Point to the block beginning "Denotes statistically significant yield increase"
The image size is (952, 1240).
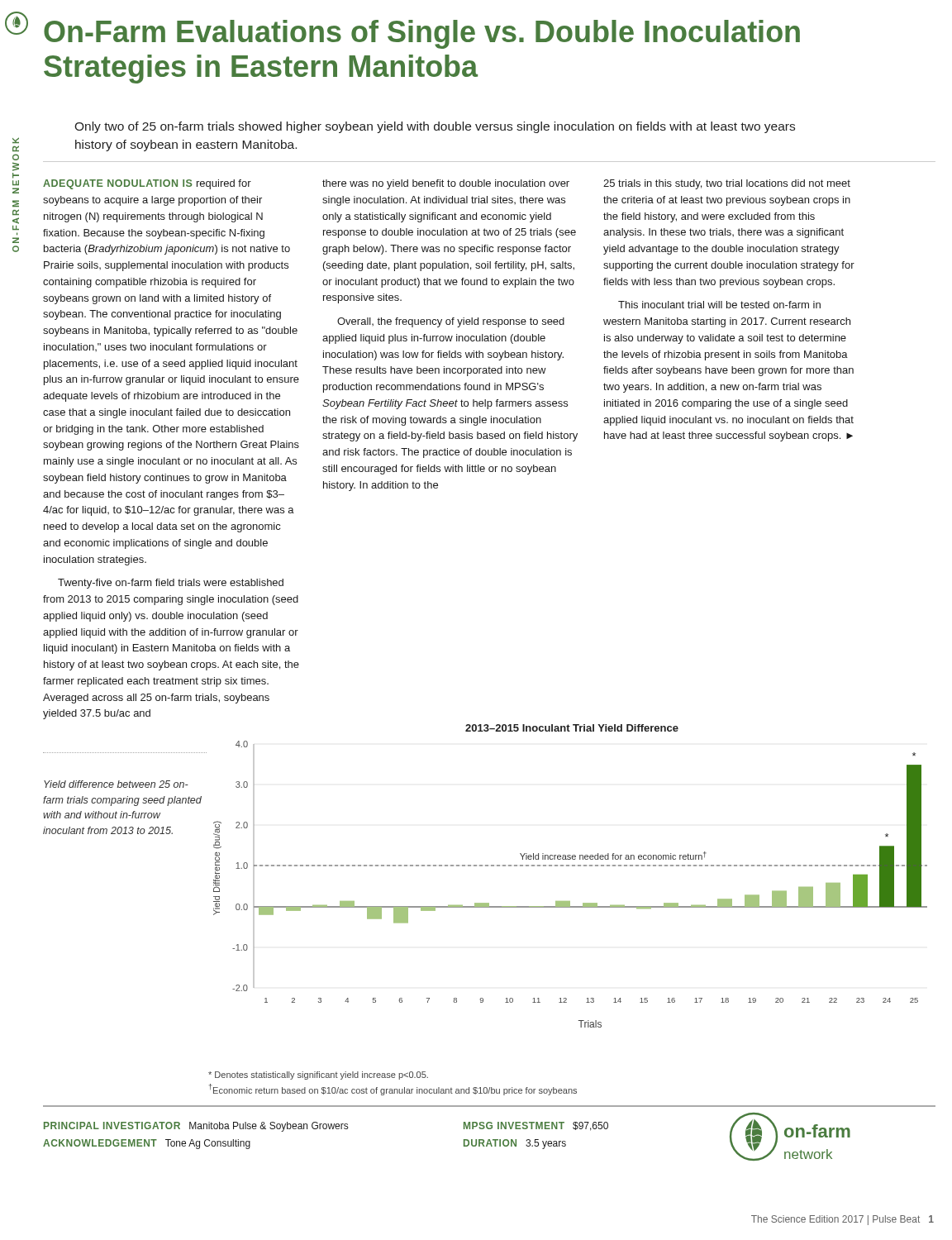click(393, 1082)
